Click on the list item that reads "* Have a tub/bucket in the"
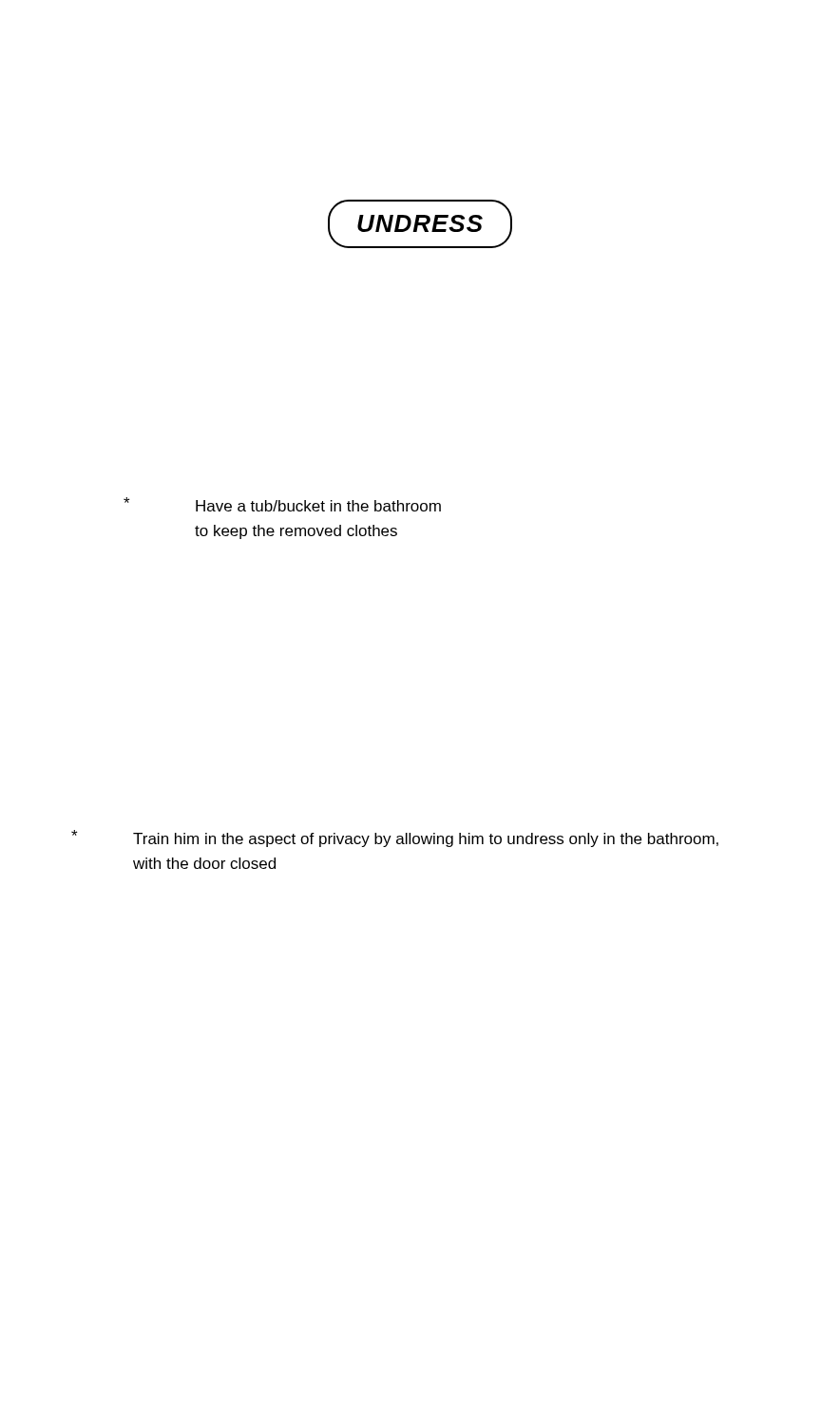Image resolution: width=840 pixels, height=1426 pixels. pos(420,519)
